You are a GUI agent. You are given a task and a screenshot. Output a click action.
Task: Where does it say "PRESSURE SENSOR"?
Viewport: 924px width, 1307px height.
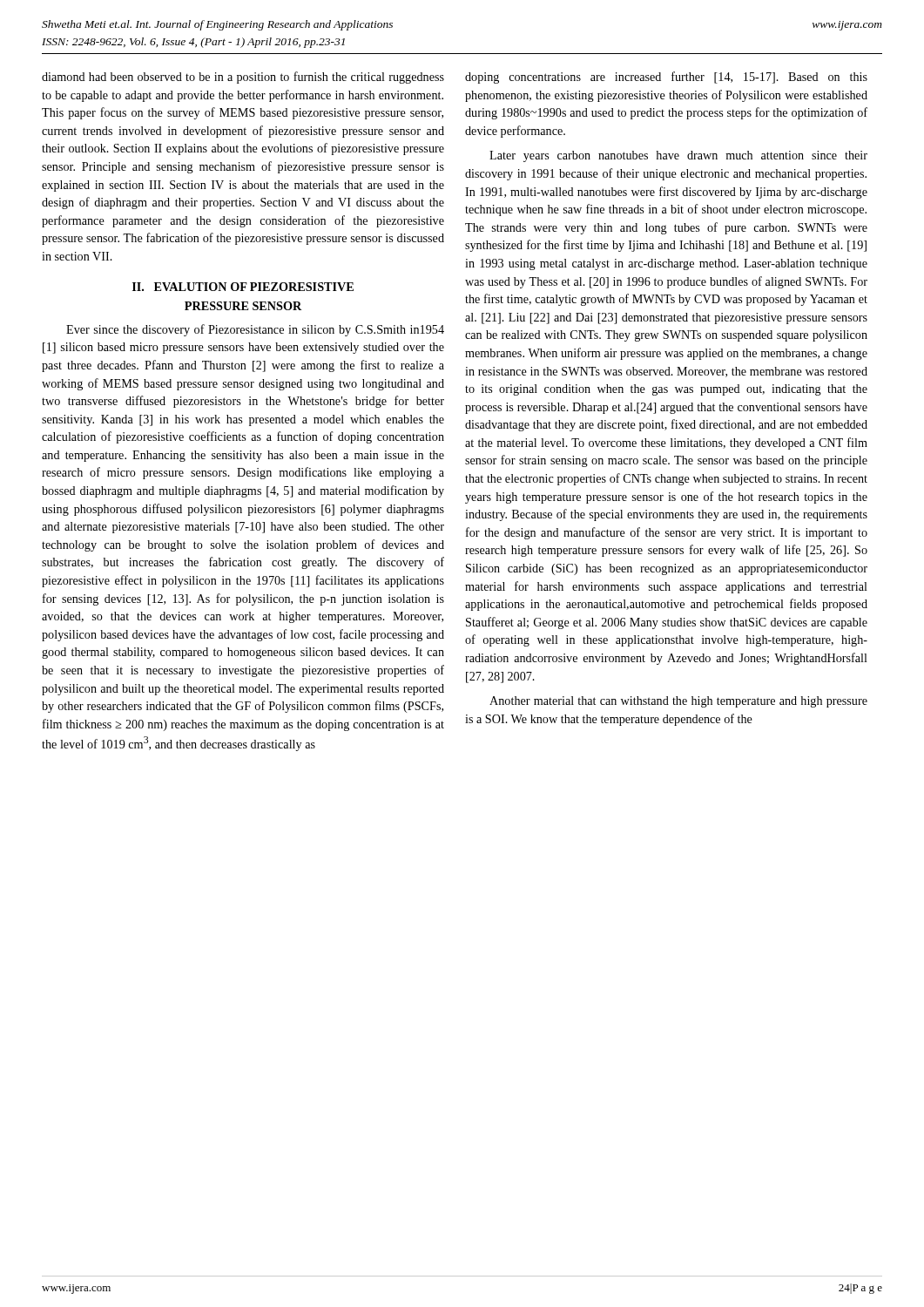point(243,306)
